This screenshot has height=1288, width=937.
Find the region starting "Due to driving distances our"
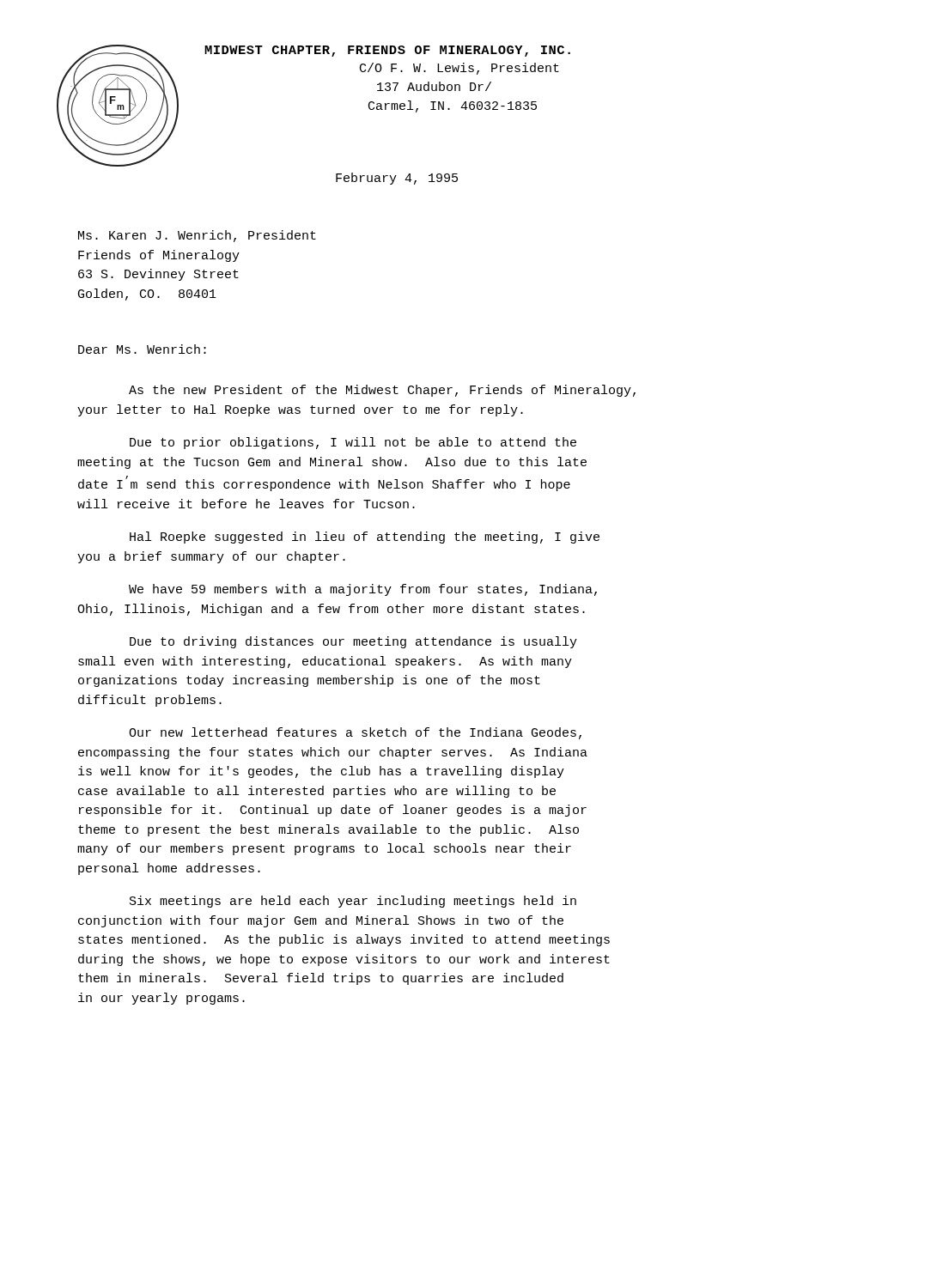[x=327, y=672]
